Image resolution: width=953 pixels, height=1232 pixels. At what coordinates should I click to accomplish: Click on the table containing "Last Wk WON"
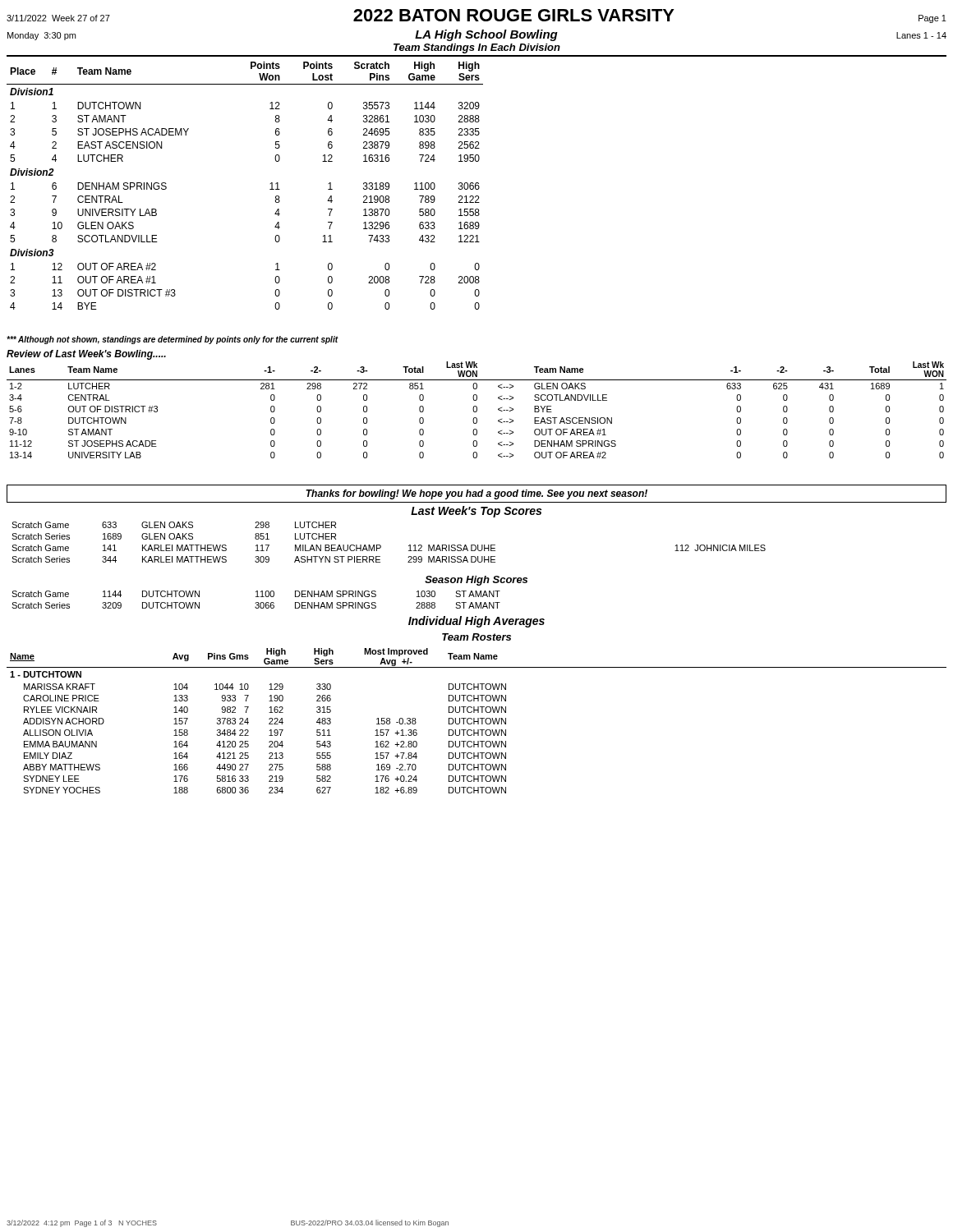pos(476,410)
